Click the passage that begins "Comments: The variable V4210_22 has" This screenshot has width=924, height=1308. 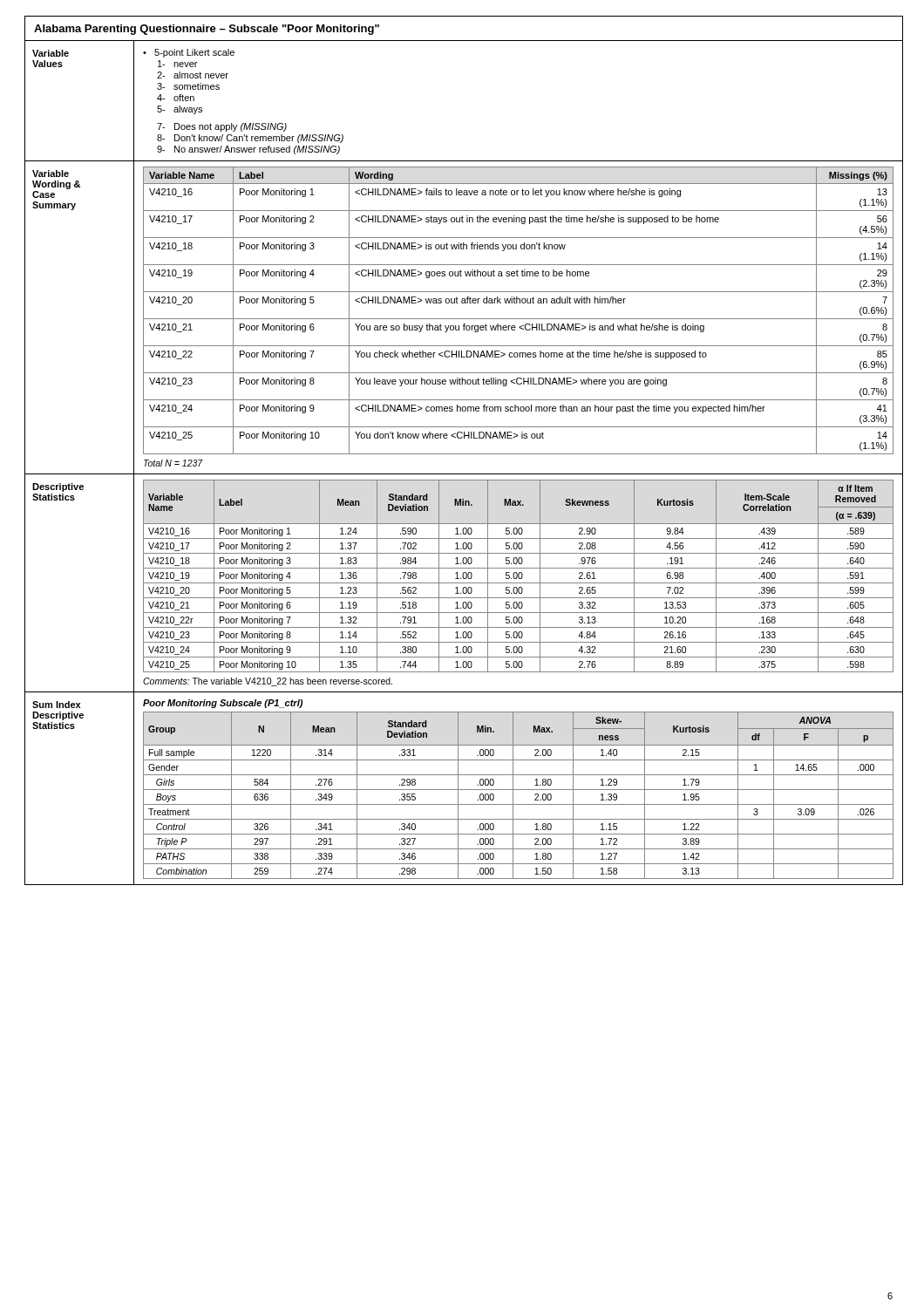[x=268, y=681]
